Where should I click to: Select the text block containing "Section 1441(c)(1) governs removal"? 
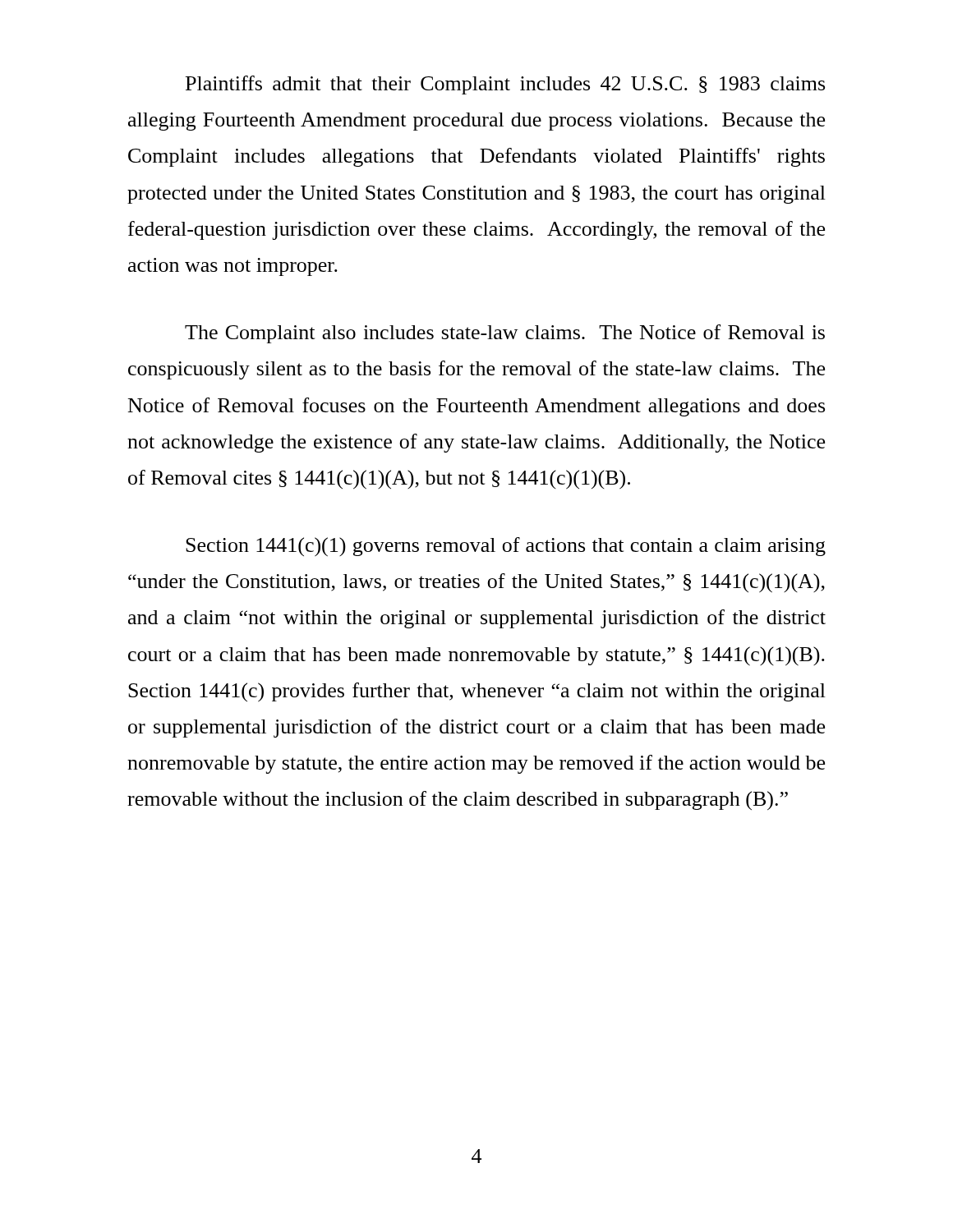pos(476,672)
